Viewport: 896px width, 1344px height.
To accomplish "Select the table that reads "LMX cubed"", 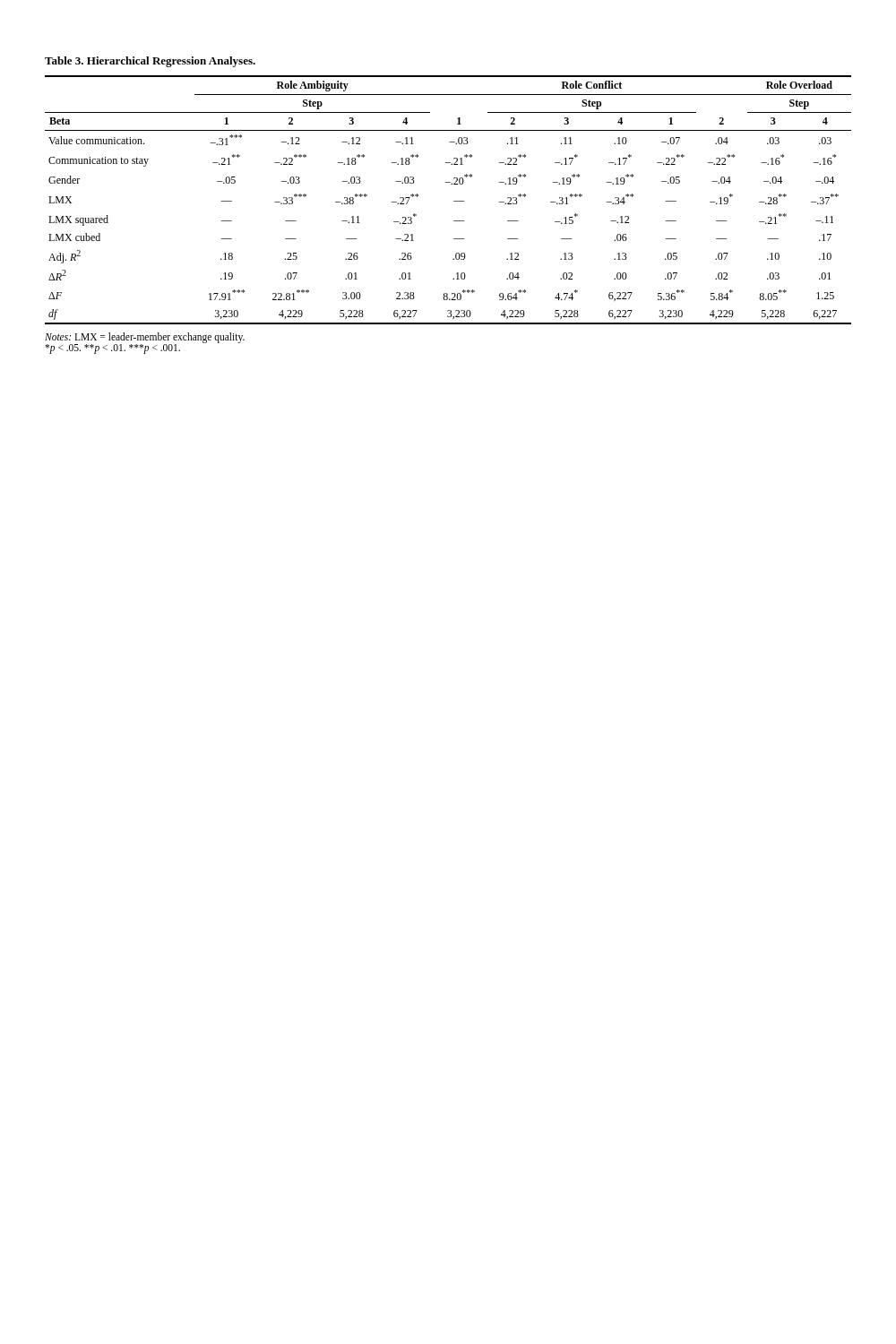I will 448,189.
